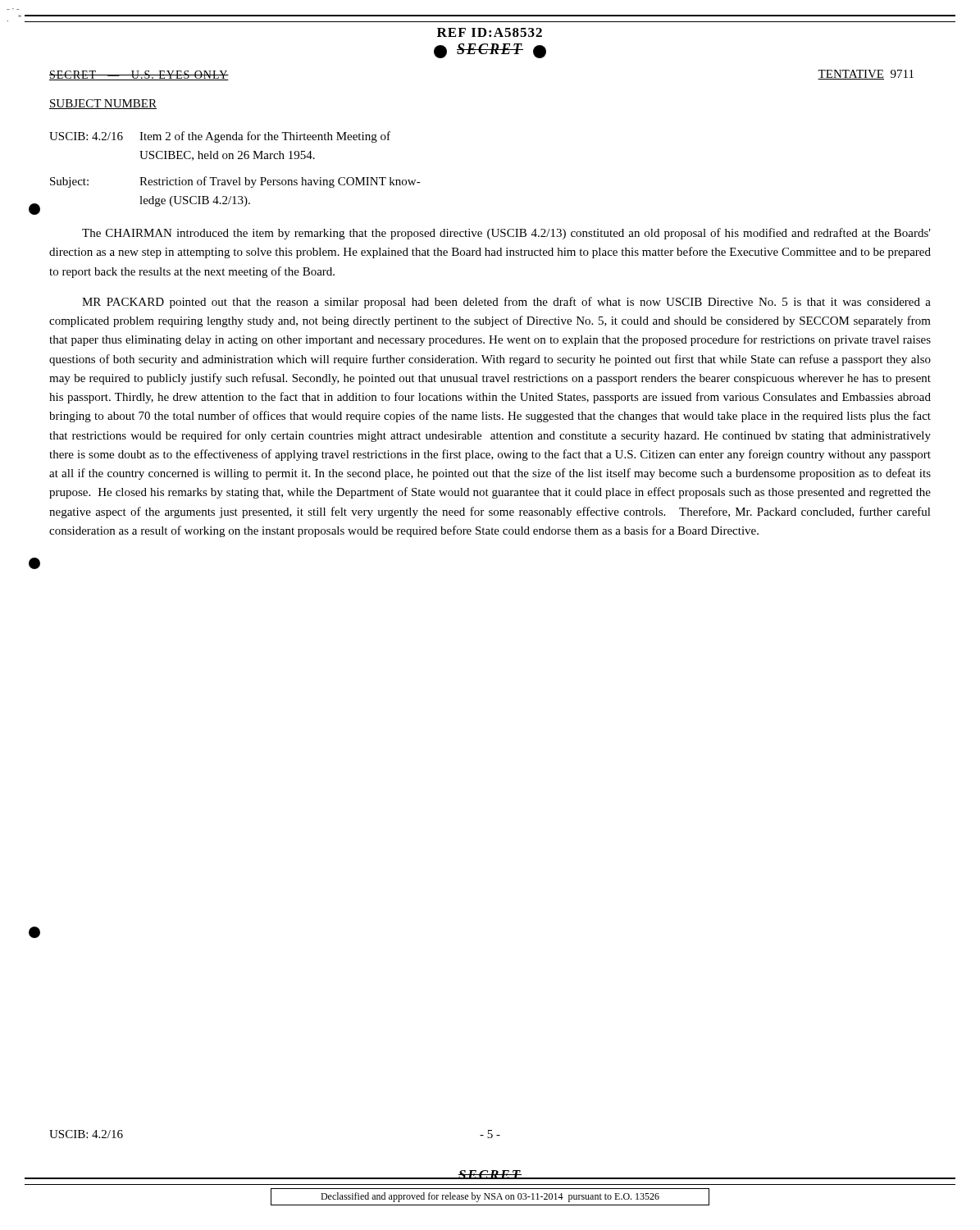Point to the block starting "USCIB: 4.2/16 Item 2 of the"
The height and width of the screenshot is (1230, 980).
coord(220,137)
